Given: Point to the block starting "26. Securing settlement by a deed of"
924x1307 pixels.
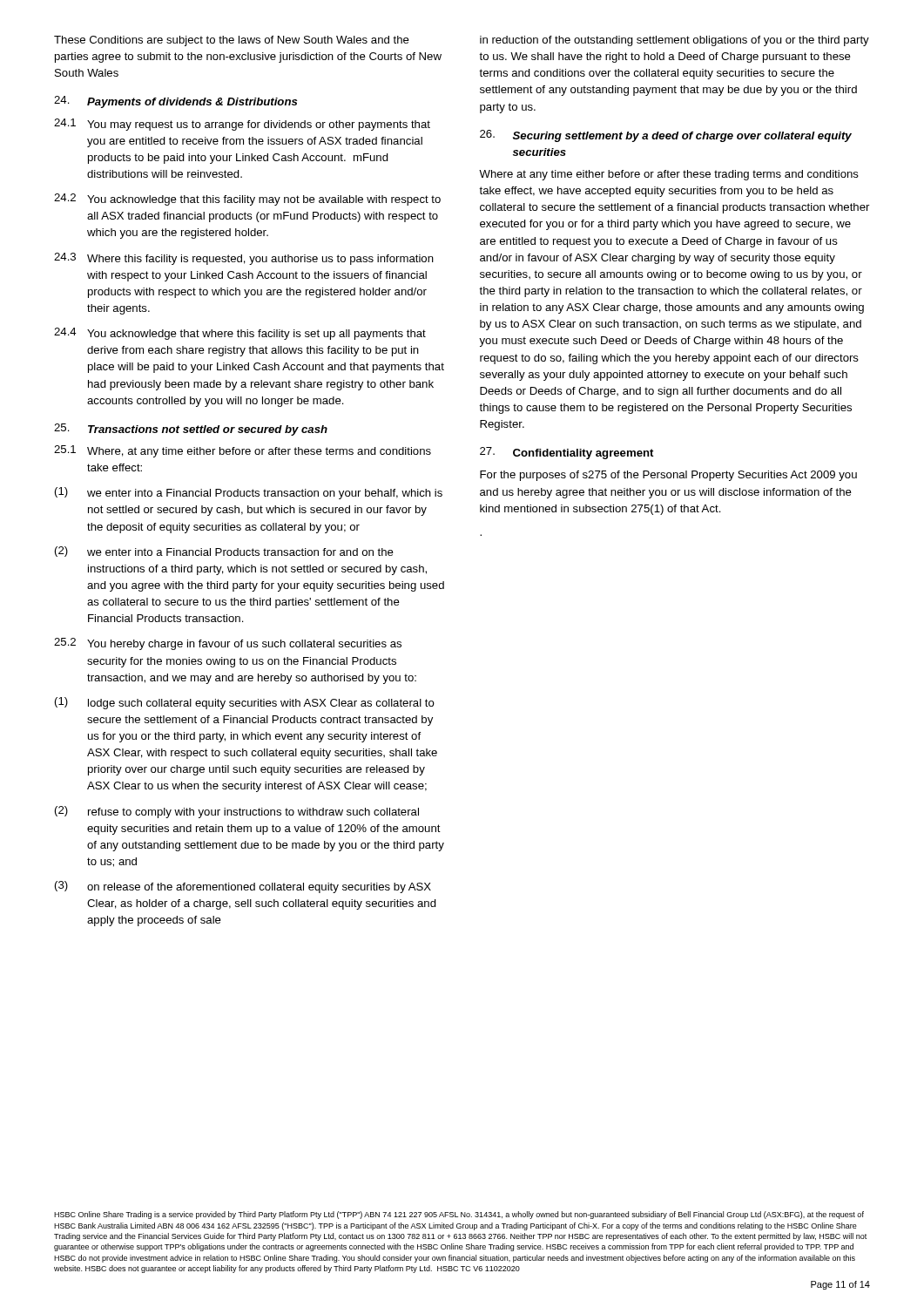Looking at the screenshot, I should click(x=675, y=144).
